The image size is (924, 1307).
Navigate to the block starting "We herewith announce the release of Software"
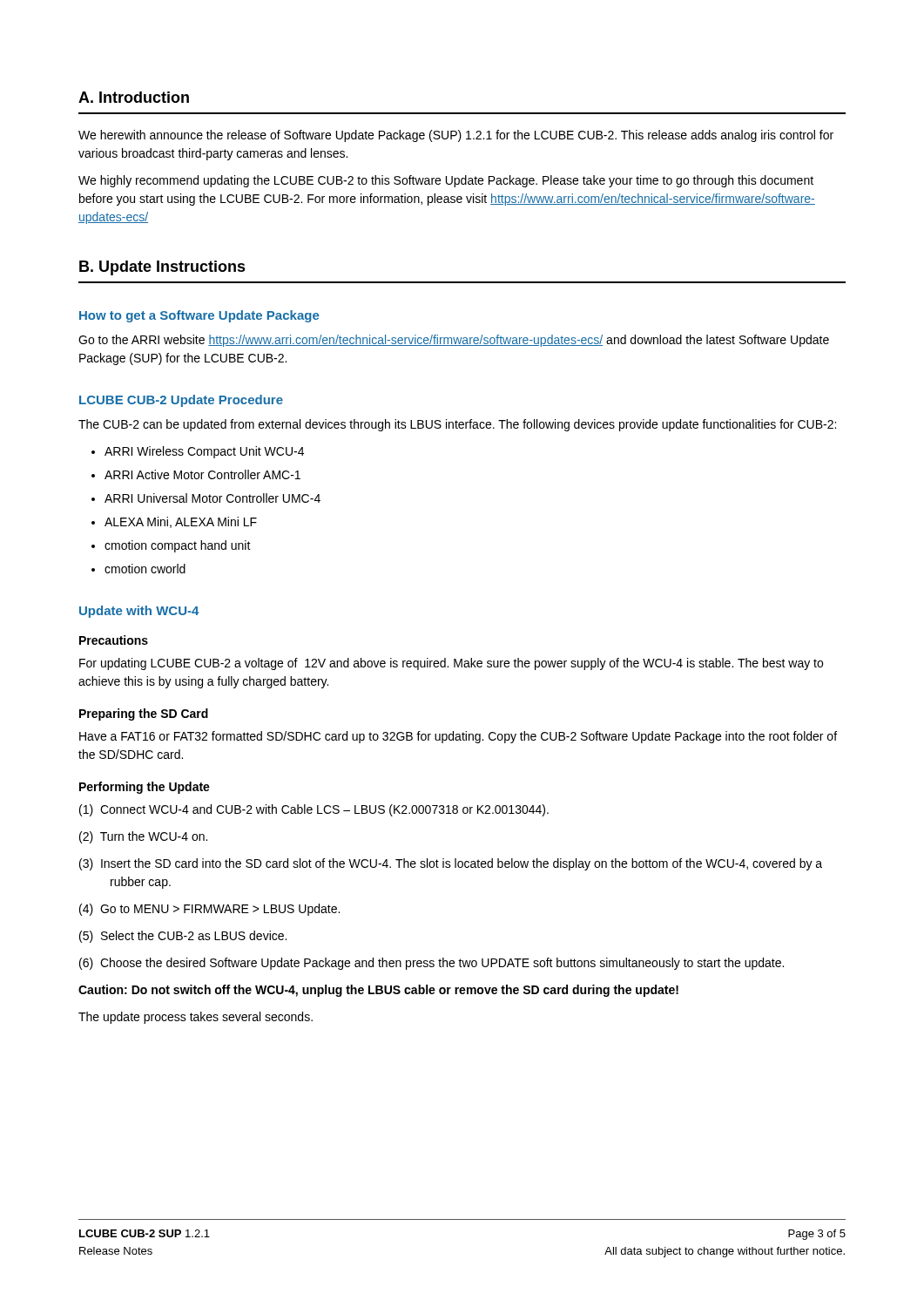coord(462,145)
